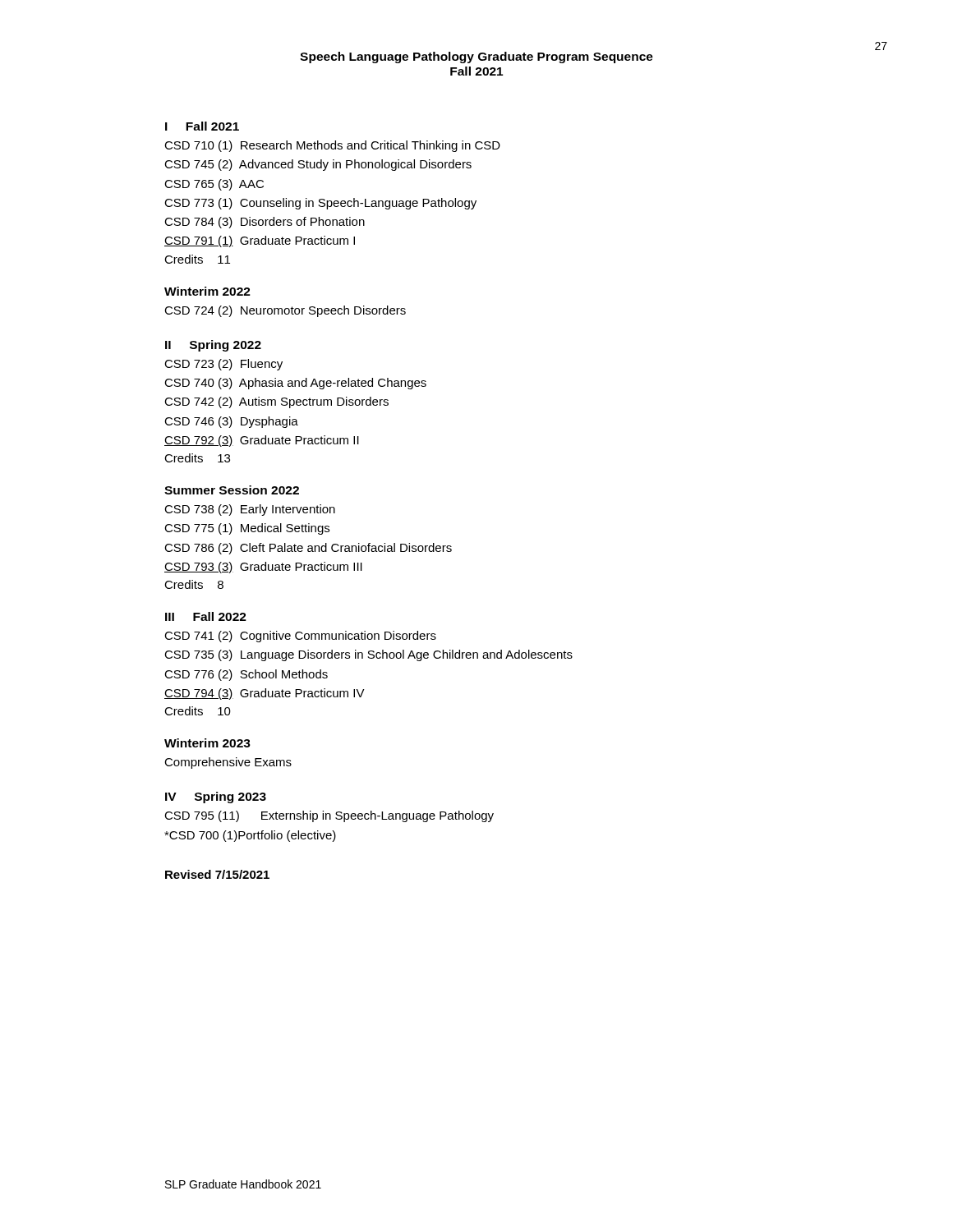
Task: Click on the section header with the text "IV Spring 2023"
Action: coord(215,796)
